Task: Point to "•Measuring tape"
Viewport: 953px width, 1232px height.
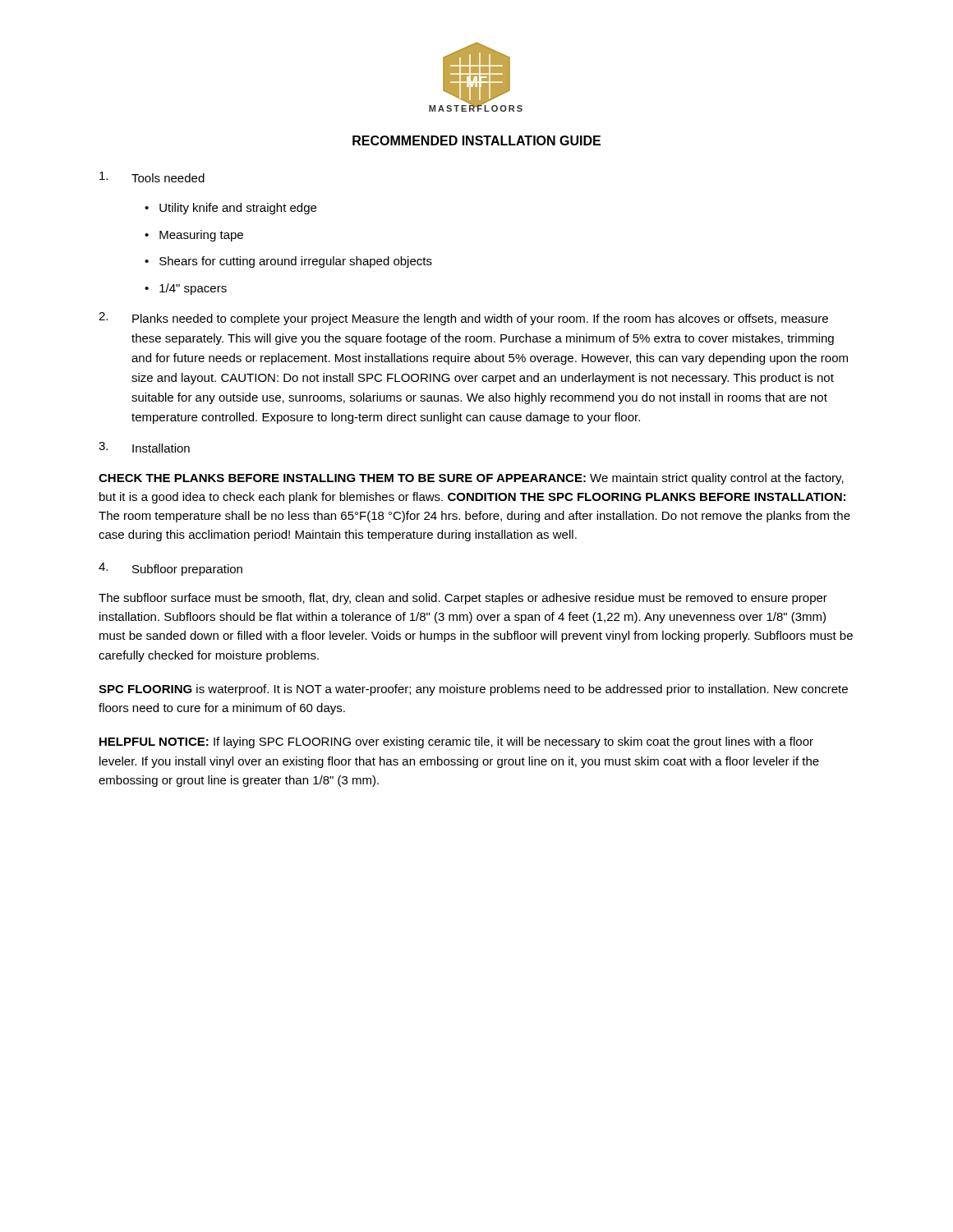Action: click(194, 235)
